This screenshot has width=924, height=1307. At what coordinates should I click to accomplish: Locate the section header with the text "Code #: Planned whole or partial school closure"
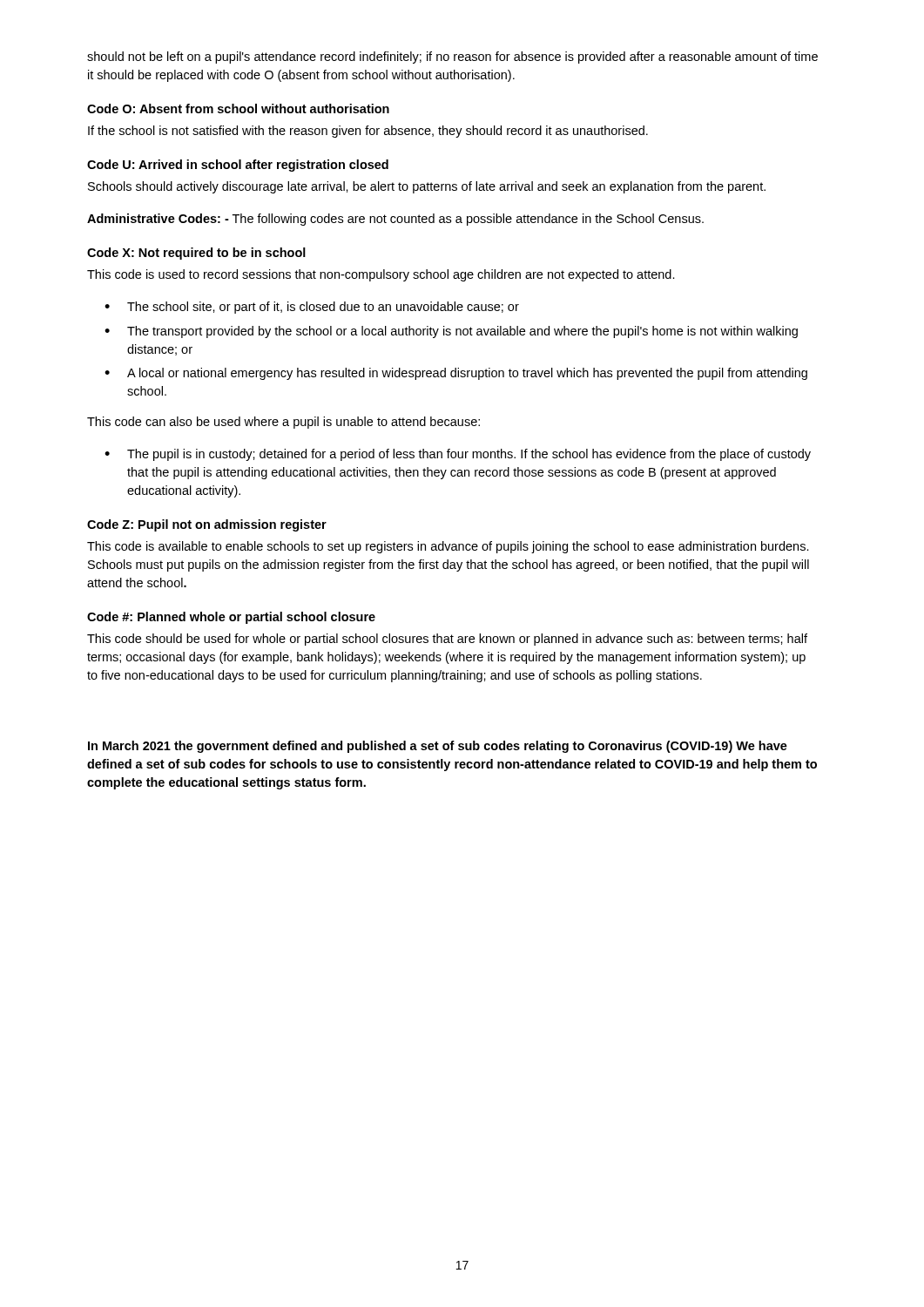pyautogui.click(x=231, y=617)
